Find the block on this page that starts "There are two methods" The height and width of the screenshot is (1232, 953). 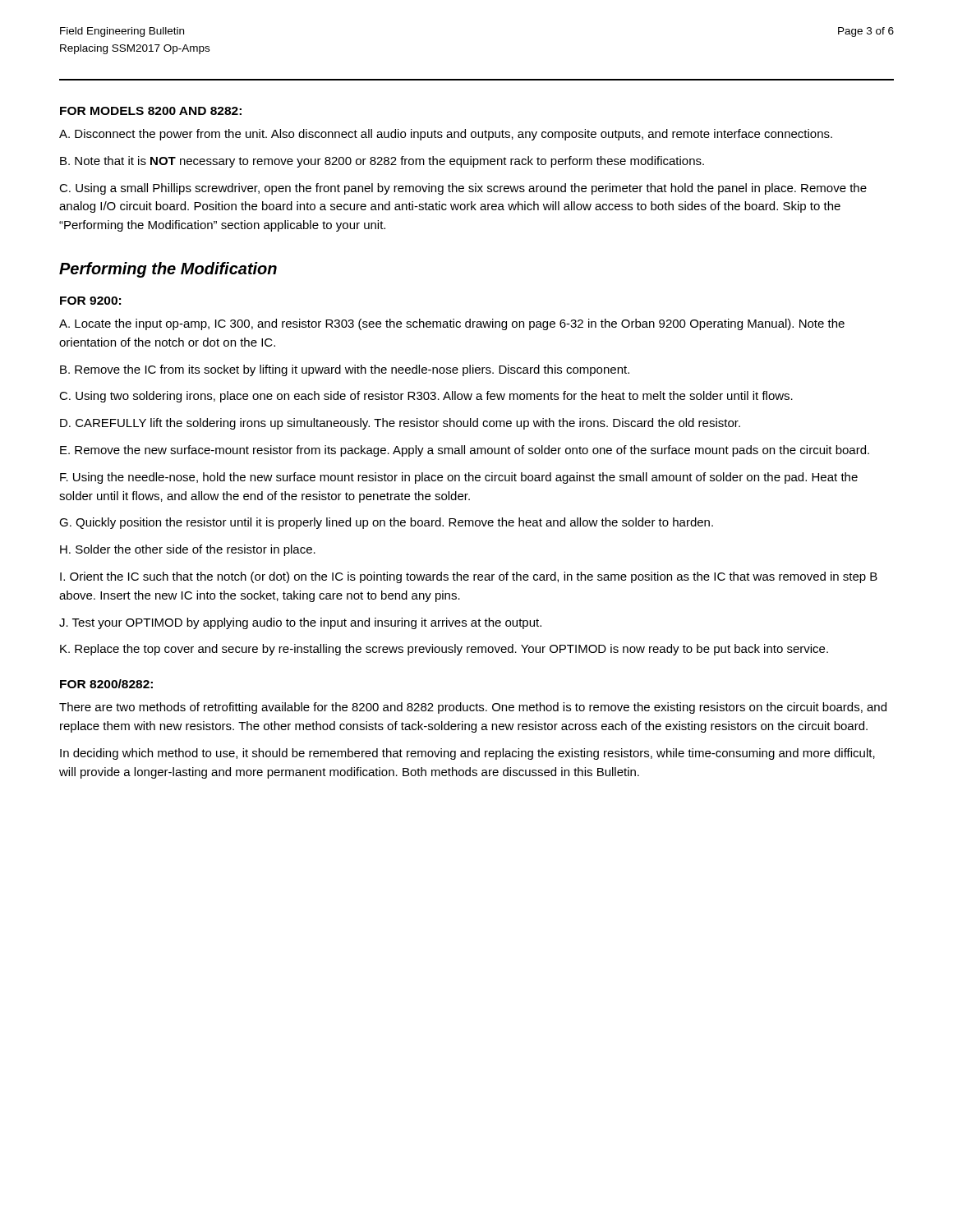473,716
